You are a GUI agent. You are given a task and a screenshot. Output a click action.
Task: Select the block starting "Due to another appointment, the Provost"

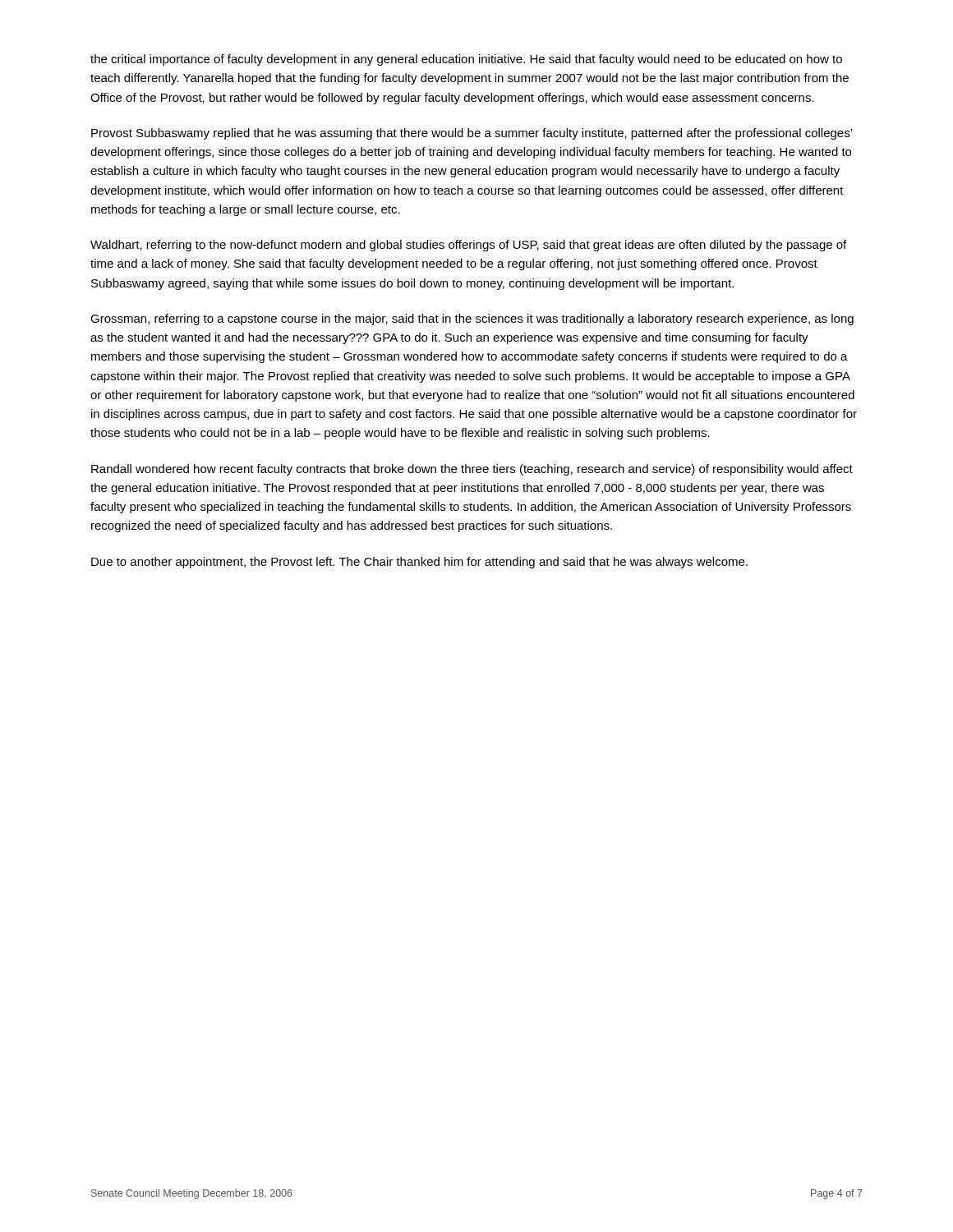pos(419,561)
